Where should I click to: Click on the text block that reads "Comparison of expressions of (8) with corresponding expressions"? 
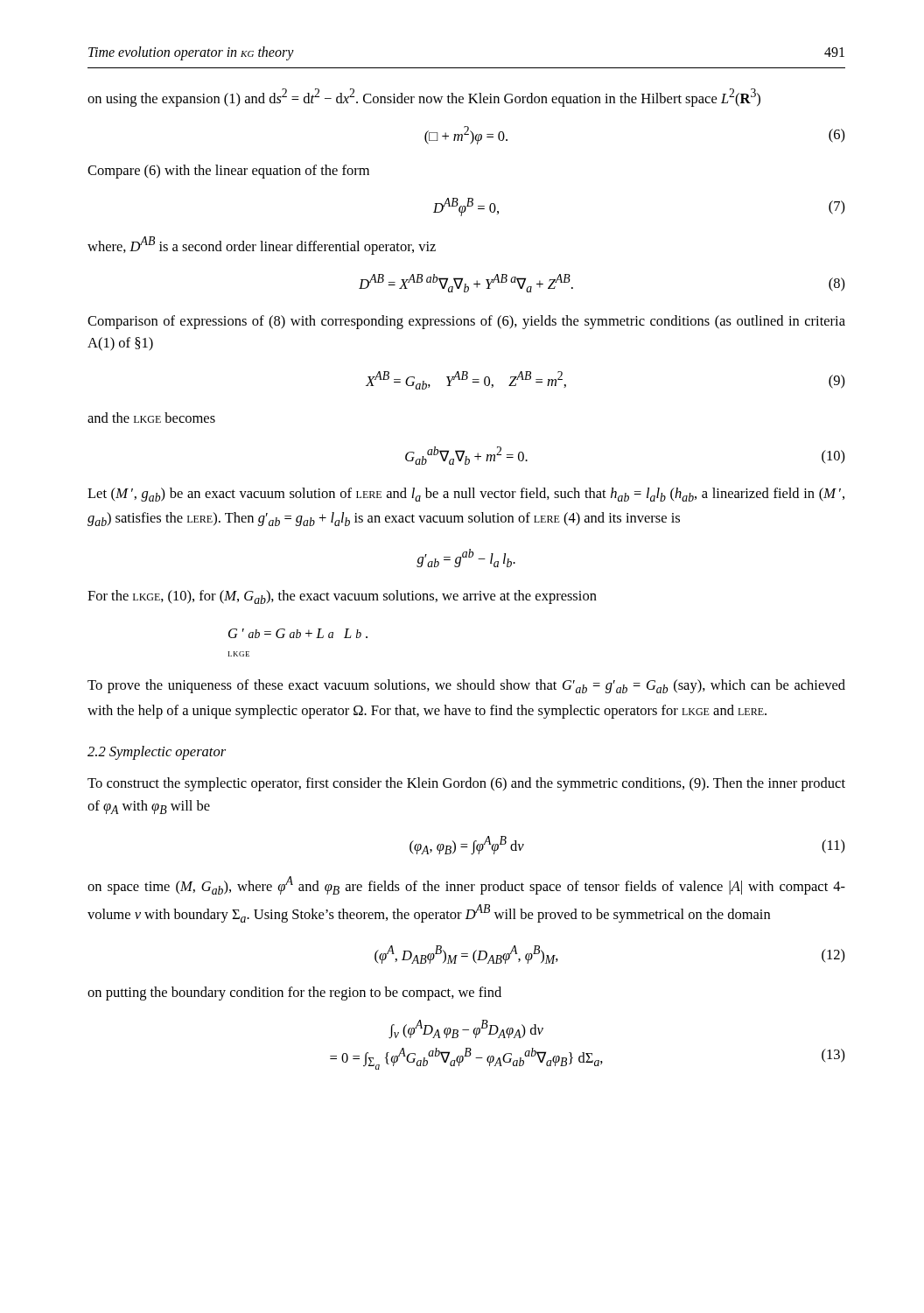tap(466, 332)
